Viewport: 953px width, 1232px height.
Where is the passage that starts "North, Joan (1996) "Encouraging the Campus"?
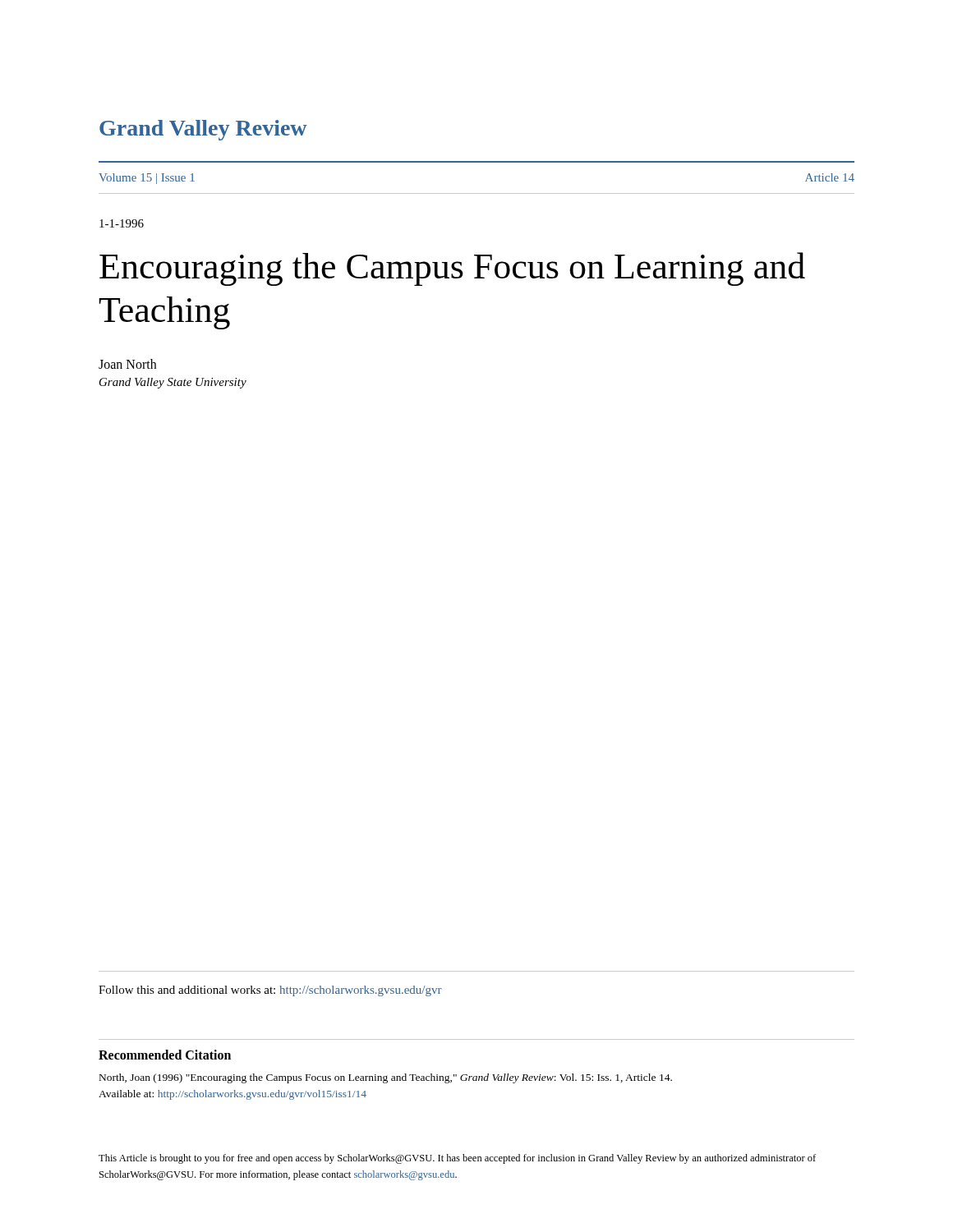[x=386, y=1085]
